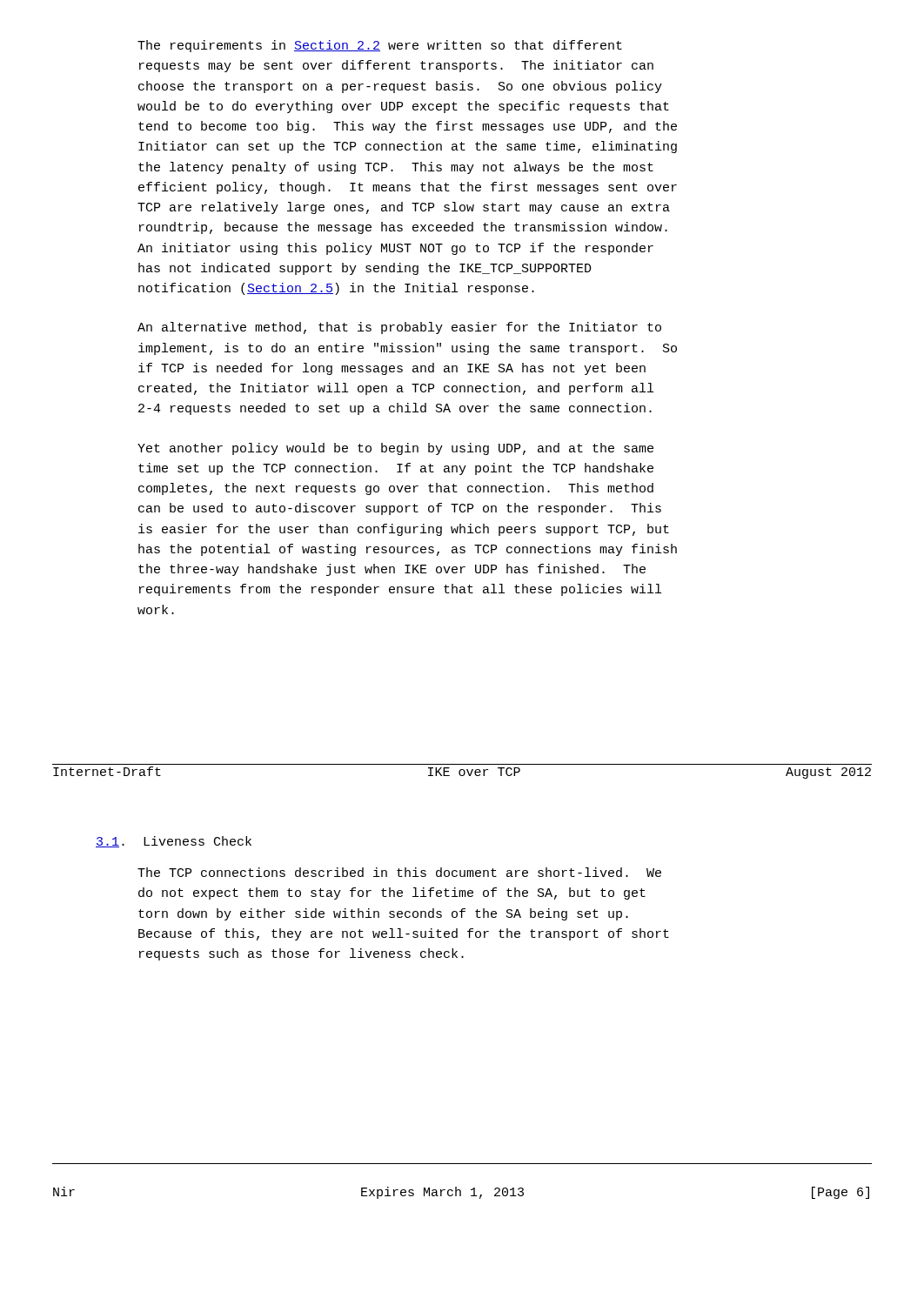This screenshot has height=1305, width=924.
Task: Point to the text starting "Yet another policy would be"
Action: pyautogui.click(x=471, y=530)
